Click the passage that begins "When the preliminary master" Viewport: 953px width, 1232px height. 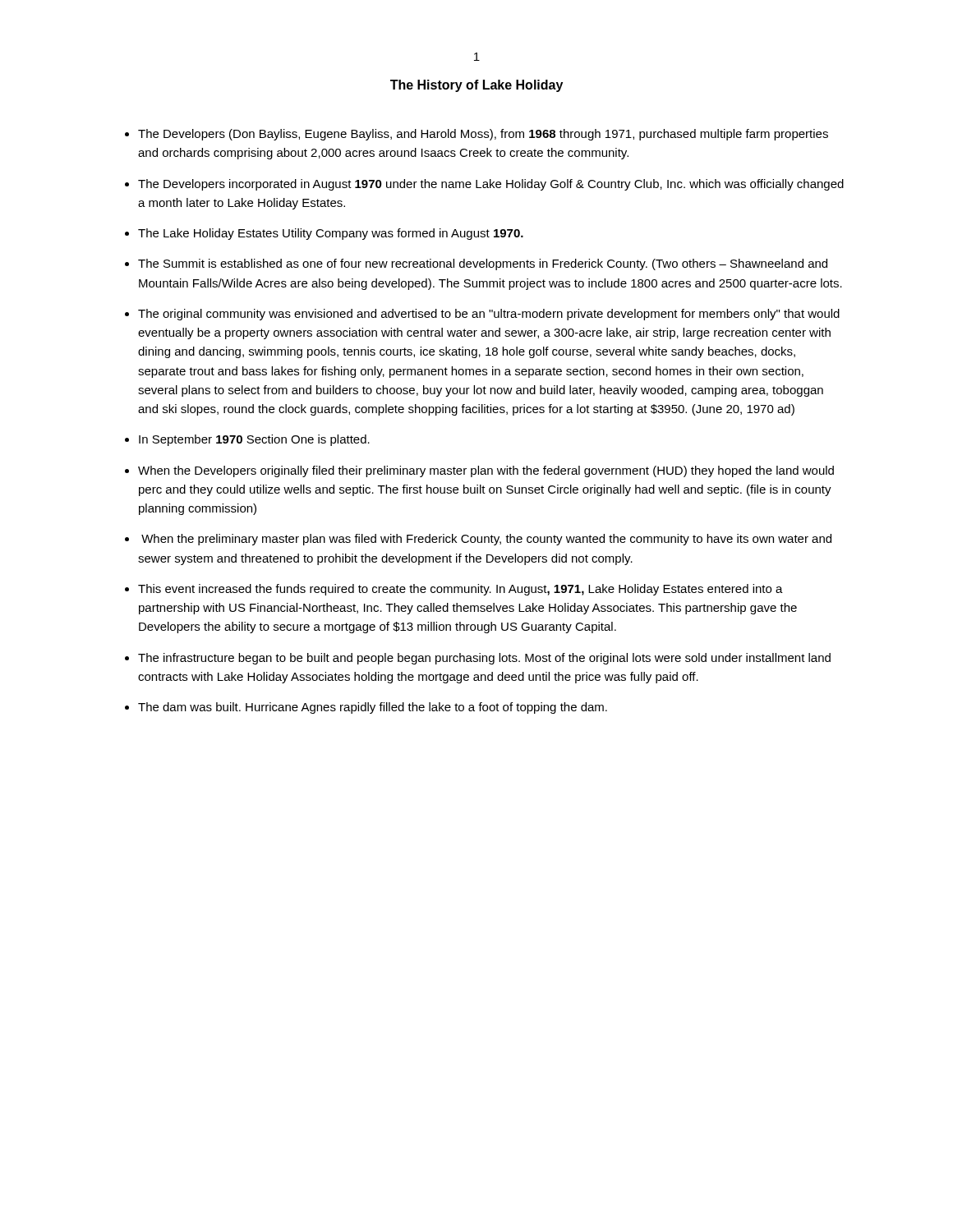485,548
